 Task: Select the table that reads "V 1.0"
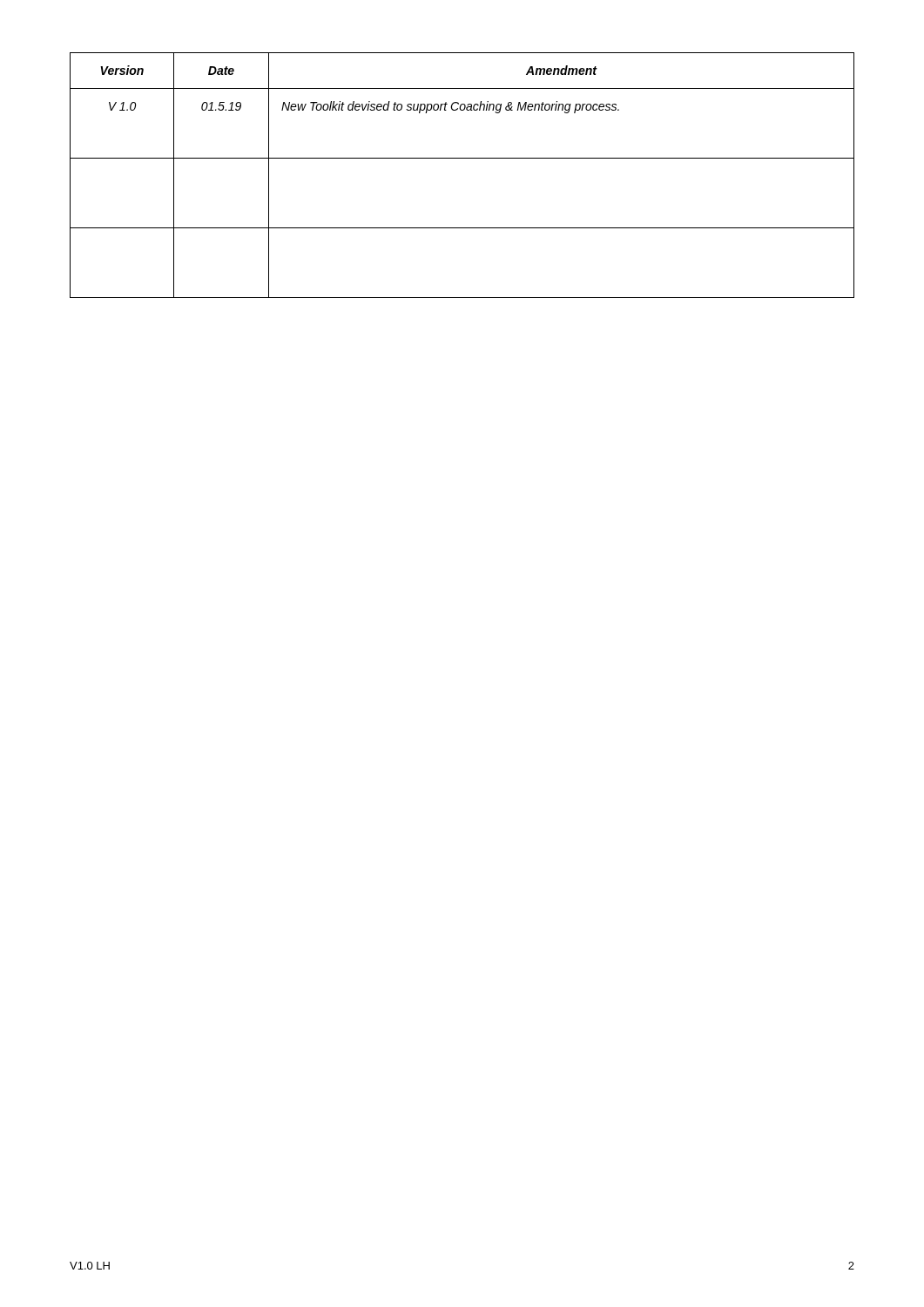[x=462, y=175]
